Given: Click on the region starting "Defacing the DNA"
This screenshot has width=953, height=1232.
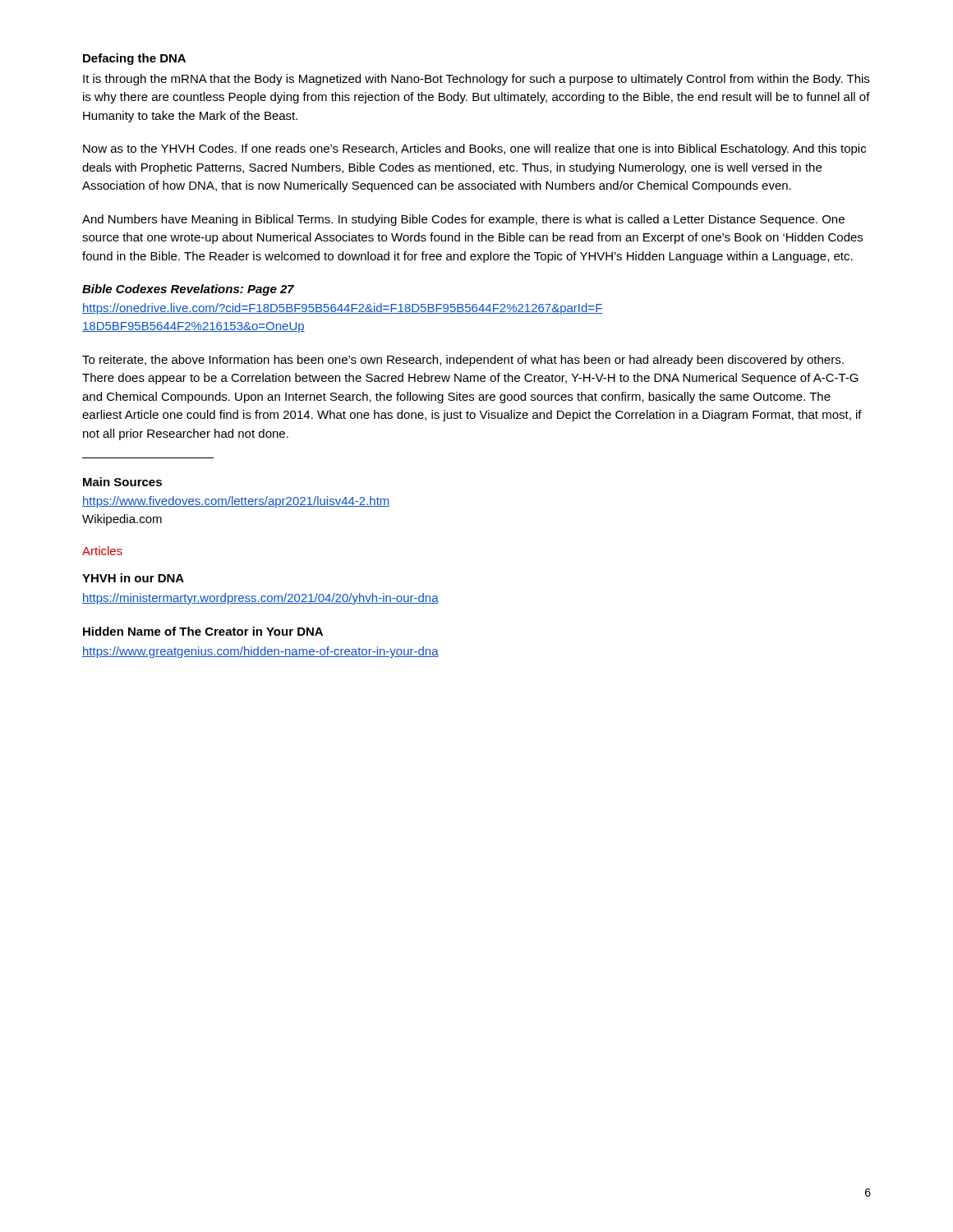Looking at the screenshot, I should [x=134, y=58].
